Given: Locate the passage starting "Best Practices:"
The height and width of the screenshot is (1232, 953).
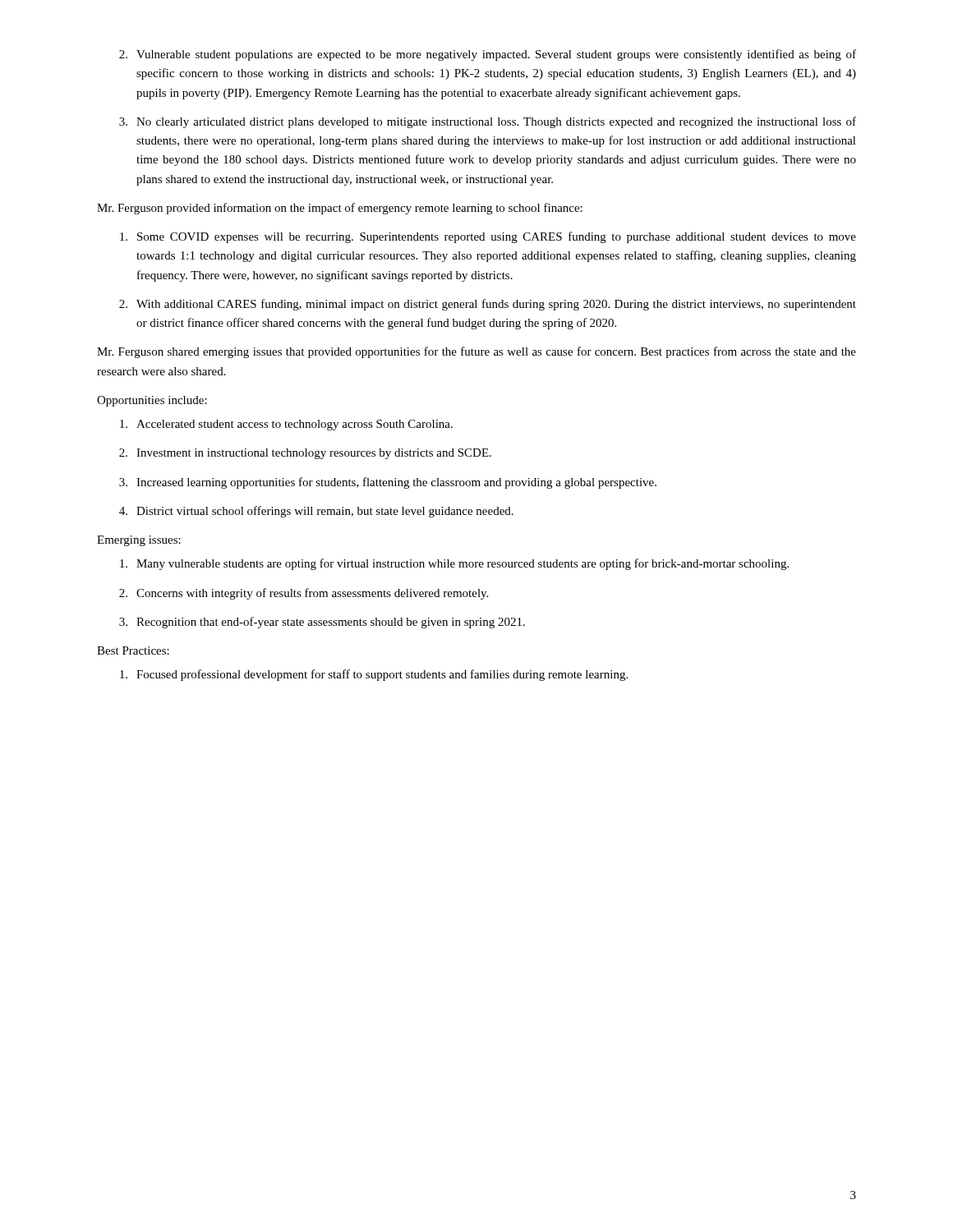Looking at the screenshot, I should click(x=133, y=650).
